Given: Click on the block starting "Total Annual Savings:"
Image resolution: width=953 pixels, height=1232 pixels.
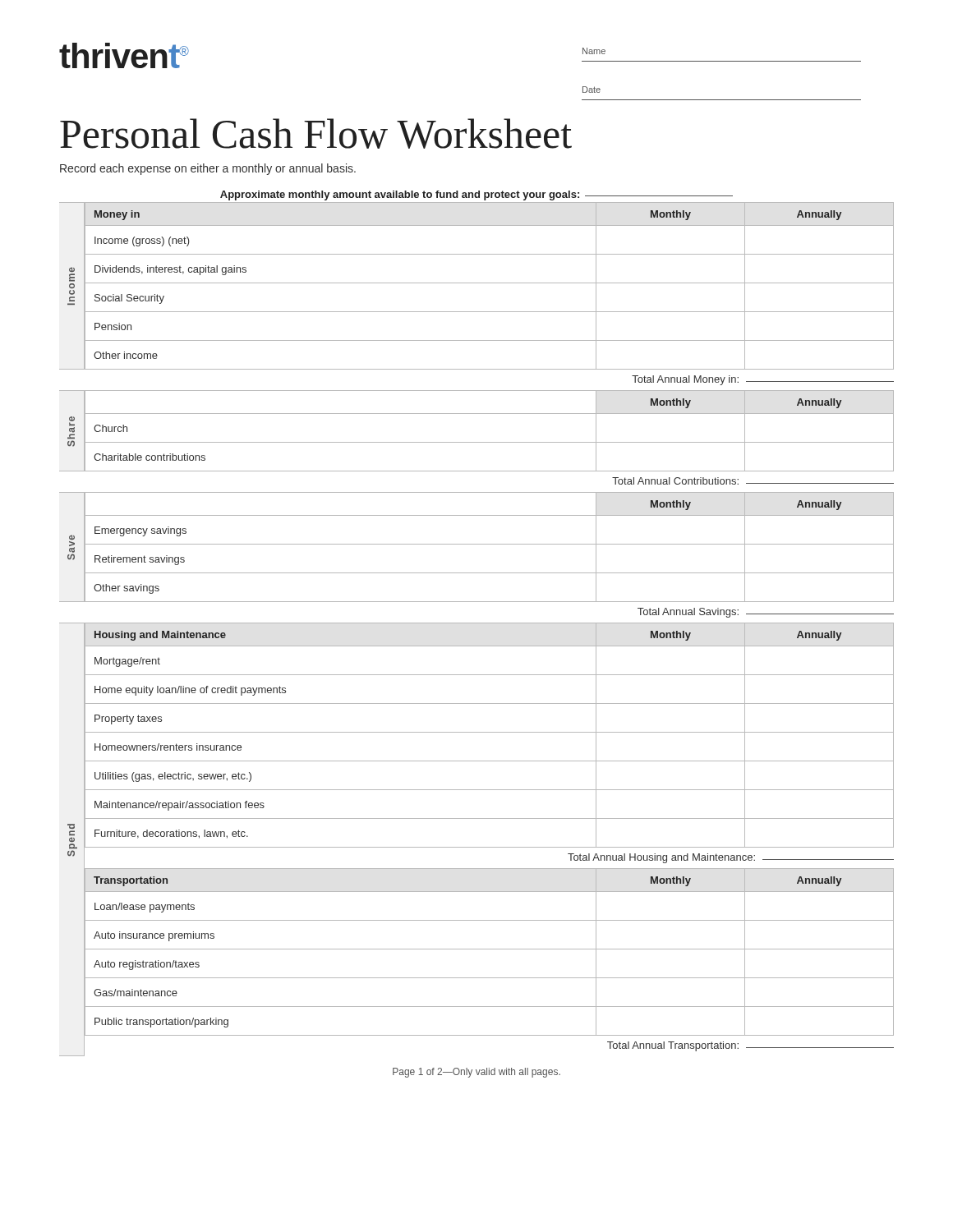Looking at the screenshot, I should point(766,611).
